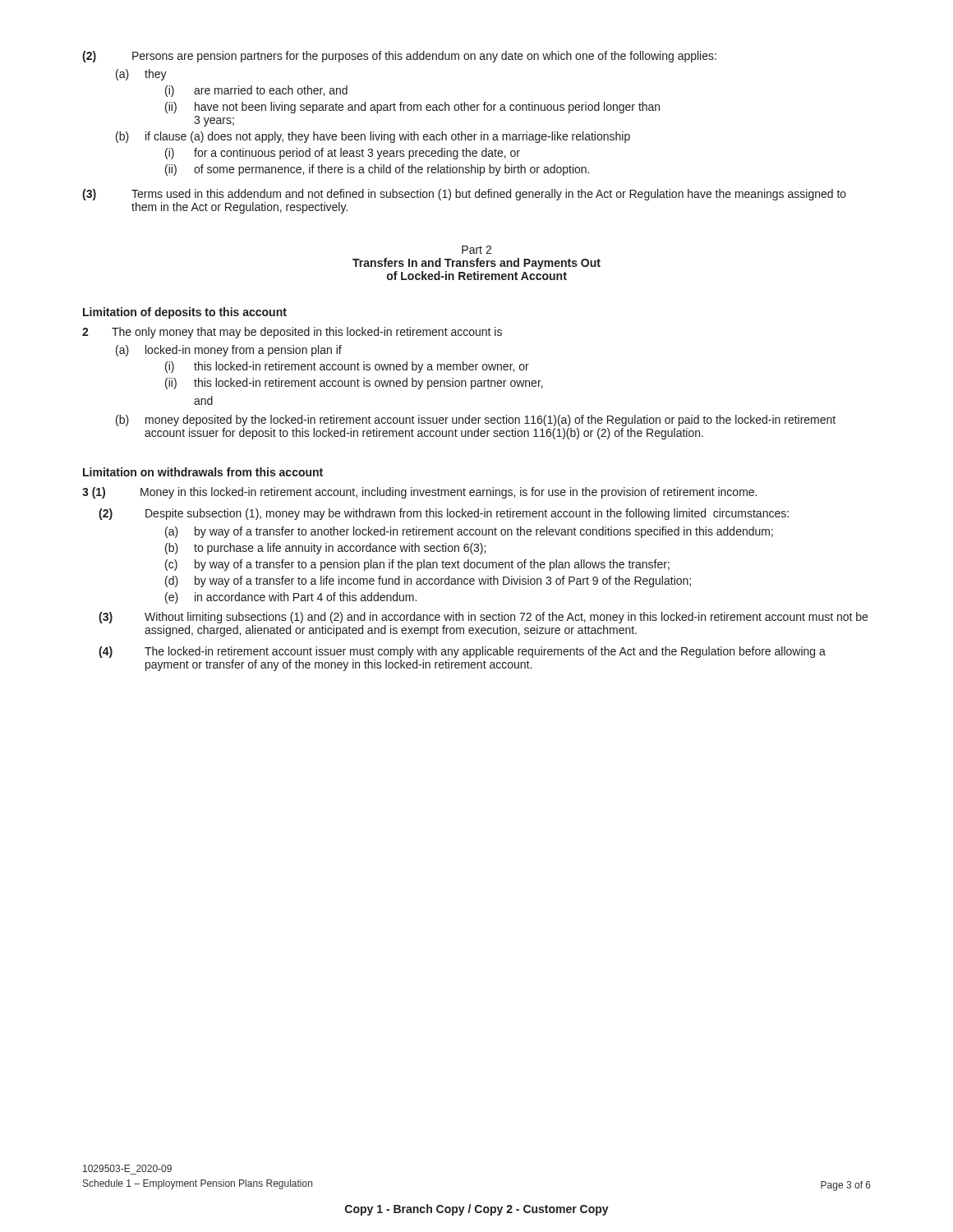Select the section header containing "Limitation on withdrawals from this account"

click(203, 472)
